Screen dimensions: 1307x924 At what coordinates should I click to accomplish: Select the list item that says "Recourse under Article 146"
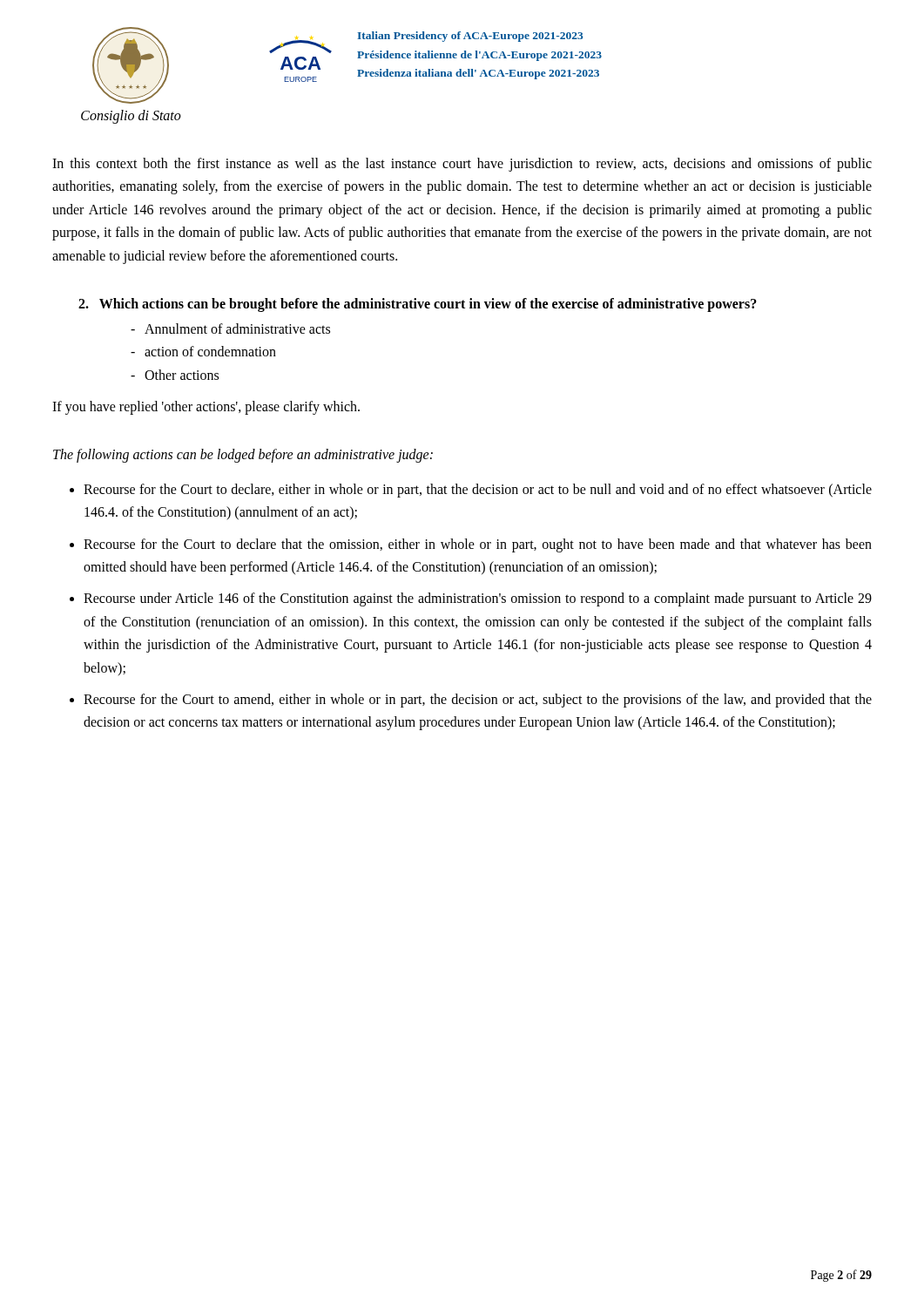pyautogui.click(x=478, y=633)
